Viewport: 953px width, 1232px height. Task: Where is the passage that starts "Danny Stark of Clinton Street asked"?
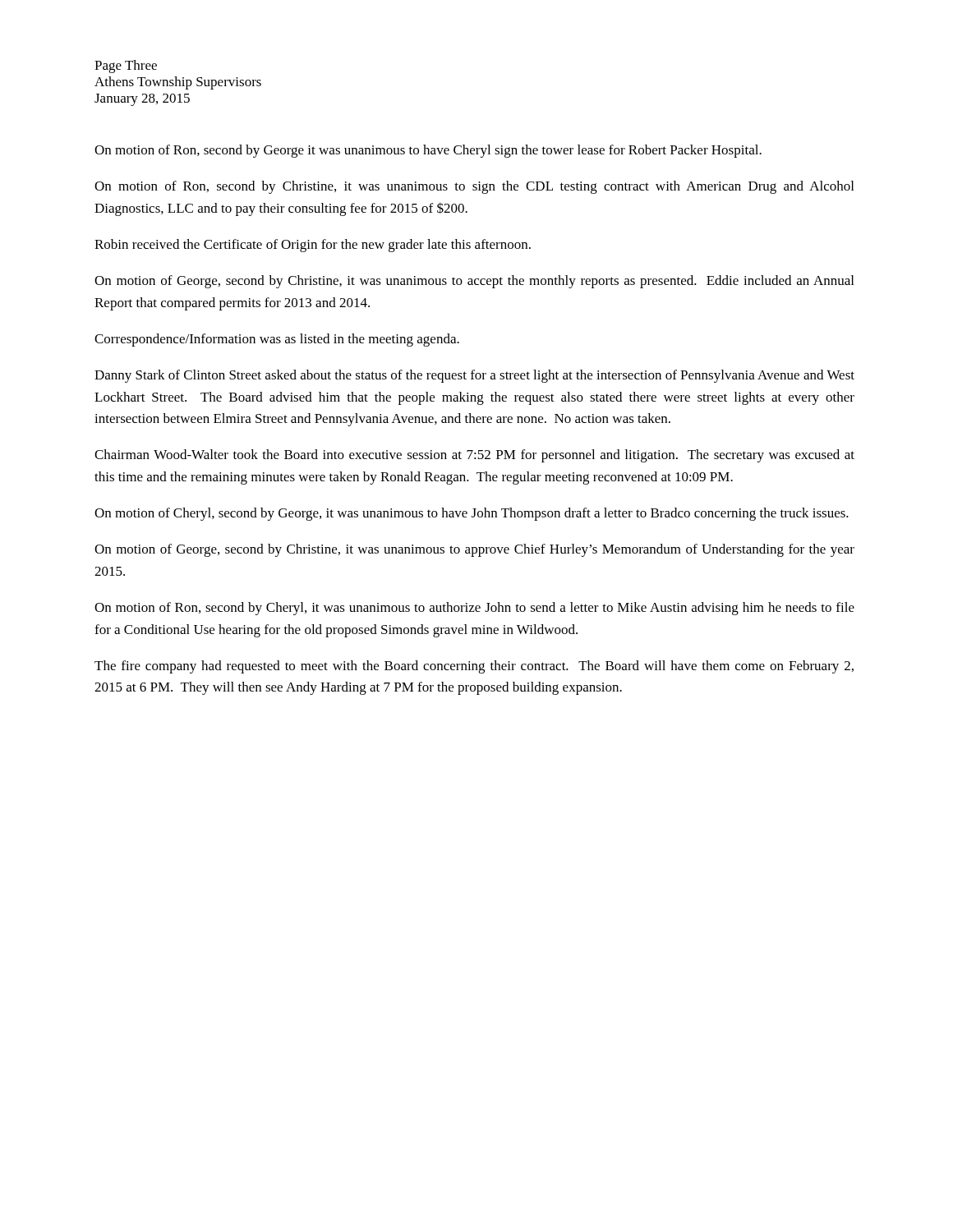[474, 397]
